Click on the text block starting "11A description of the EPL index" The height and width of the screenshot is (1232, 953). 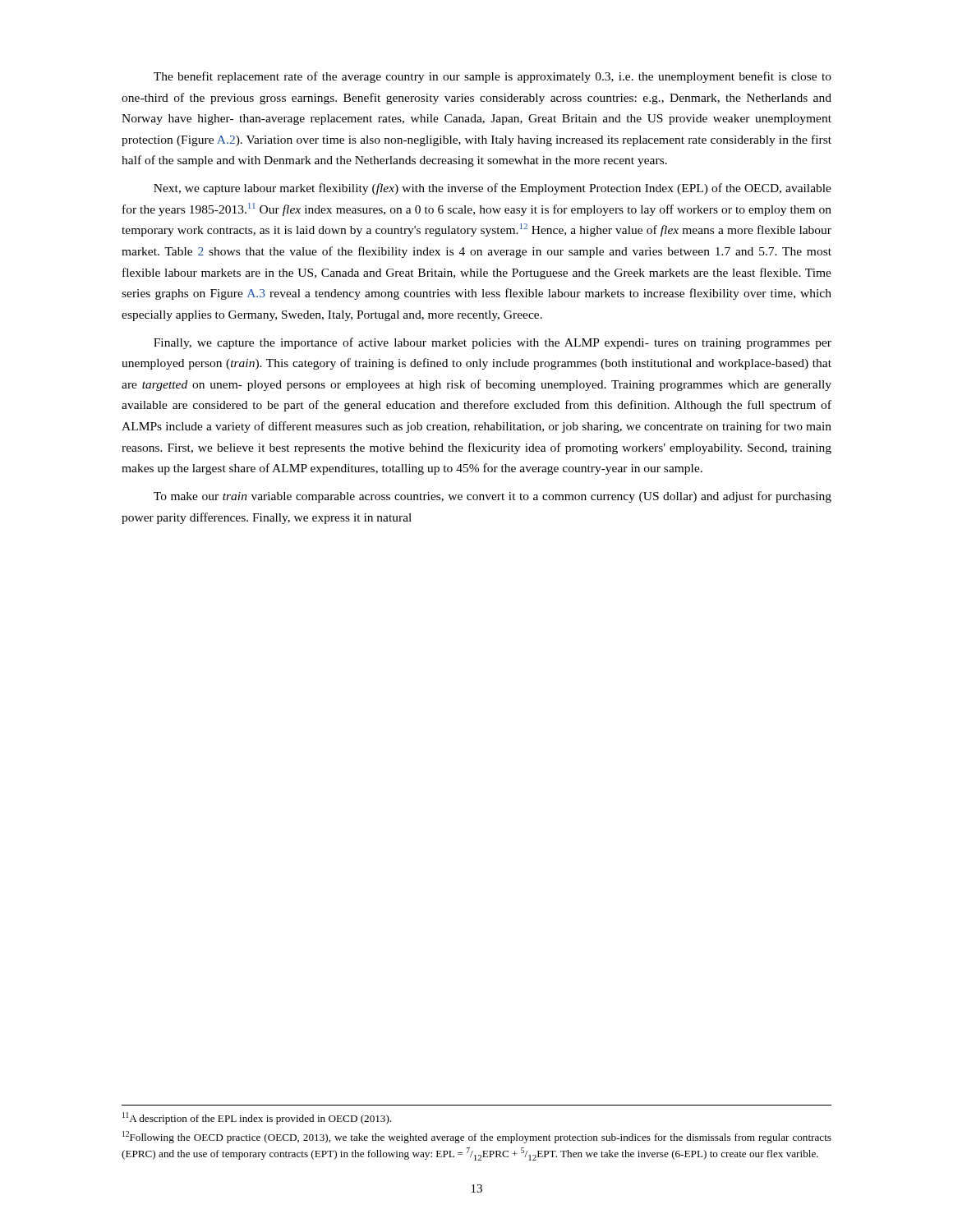click(257, 1118)
